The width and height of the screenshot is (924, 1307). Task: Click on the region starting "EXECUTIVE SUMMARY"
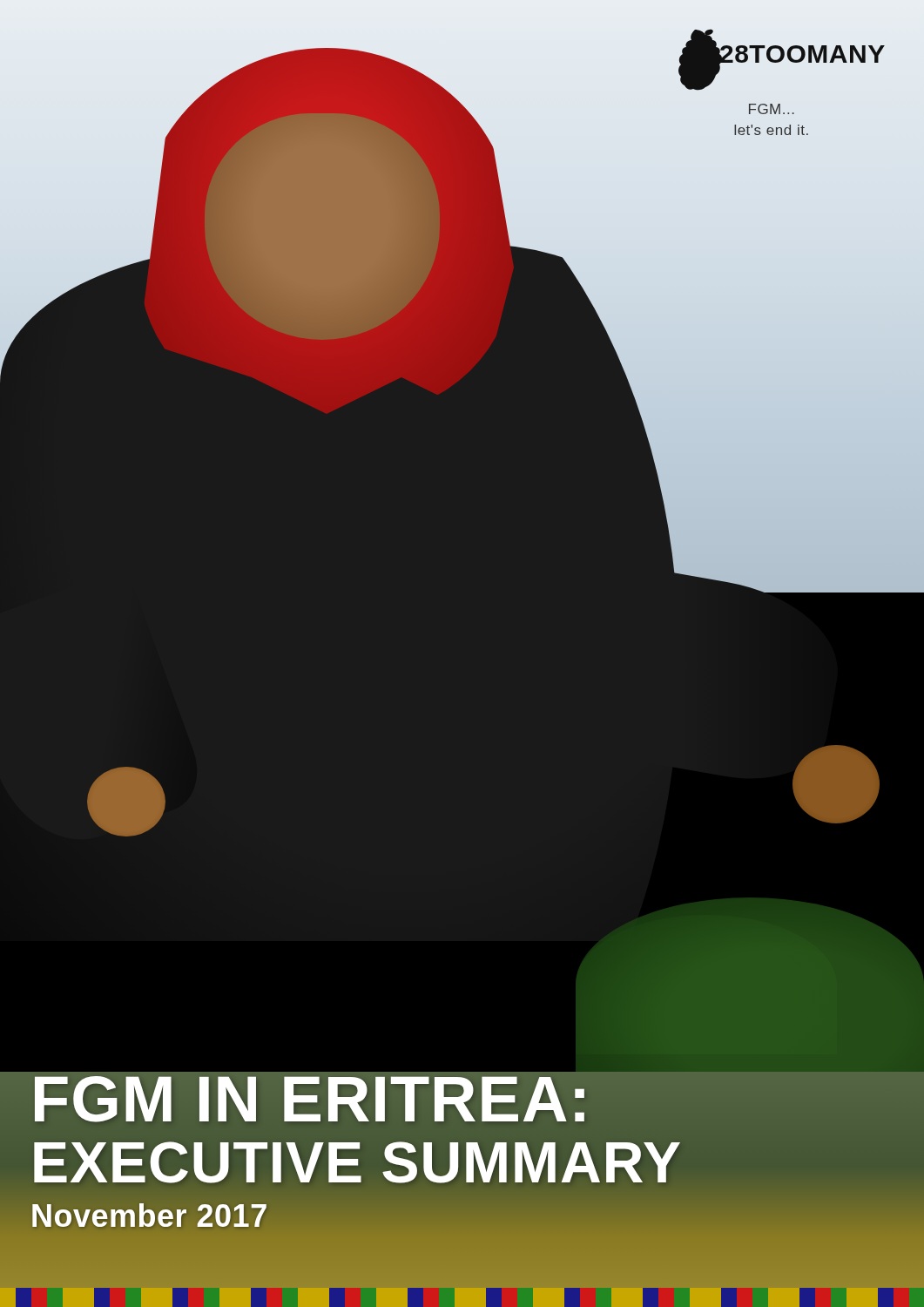tap(422, 1163)
